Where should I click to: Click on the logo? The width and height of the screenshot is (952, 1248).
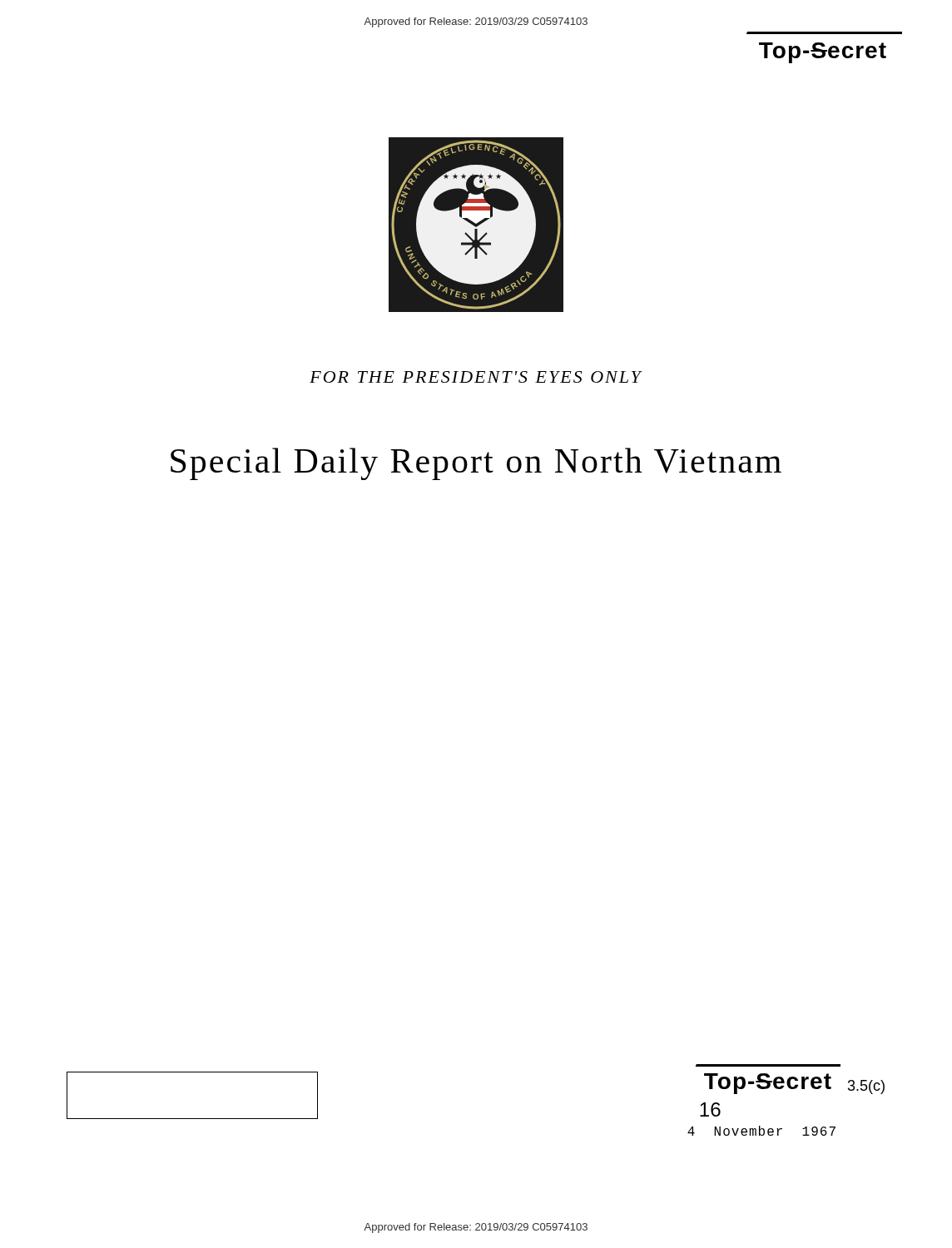point(476,225)
